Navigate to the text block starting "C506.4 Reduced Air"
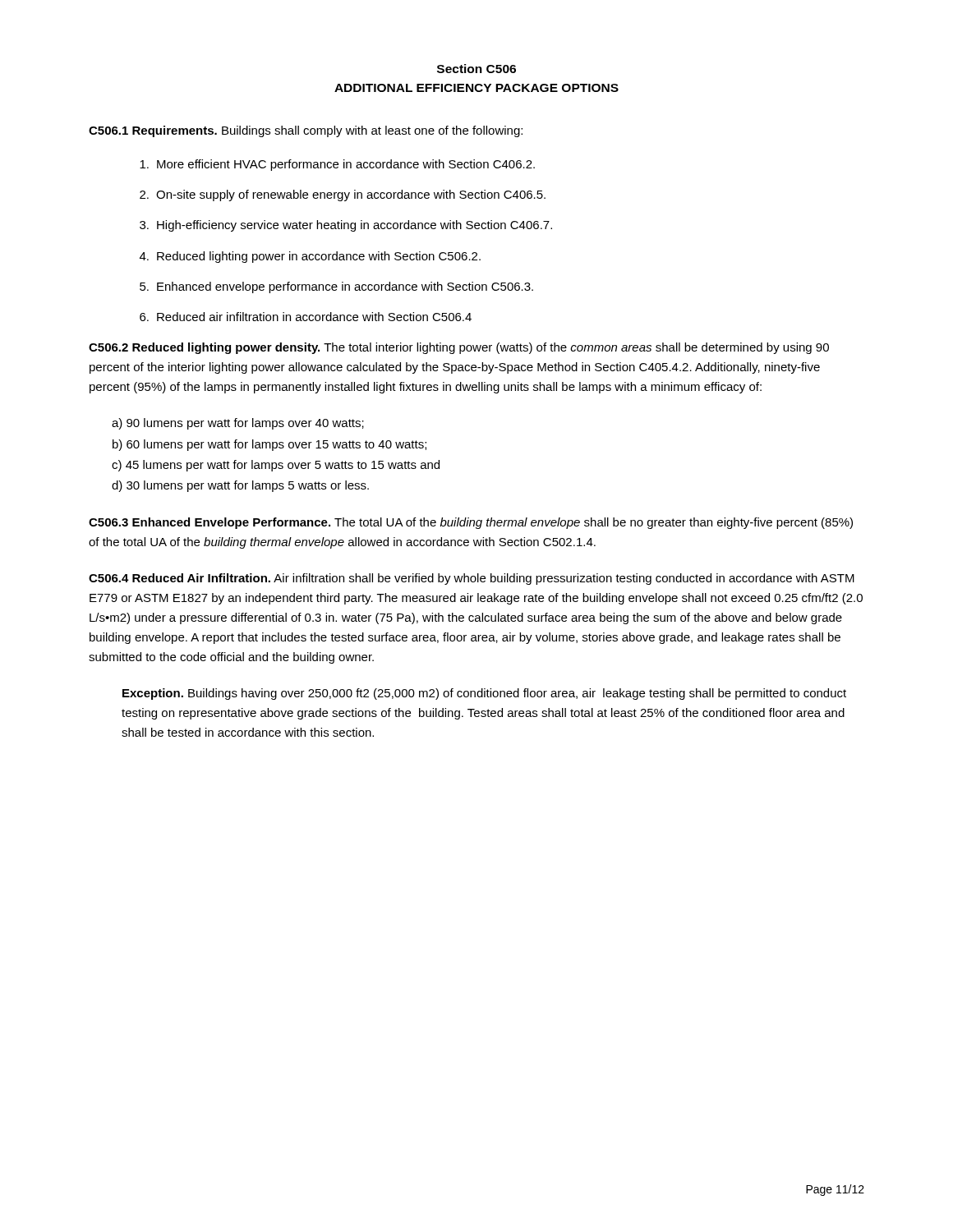Image resolution: width=953 pixels, height=1232 pixels. [x=476, y=617]
